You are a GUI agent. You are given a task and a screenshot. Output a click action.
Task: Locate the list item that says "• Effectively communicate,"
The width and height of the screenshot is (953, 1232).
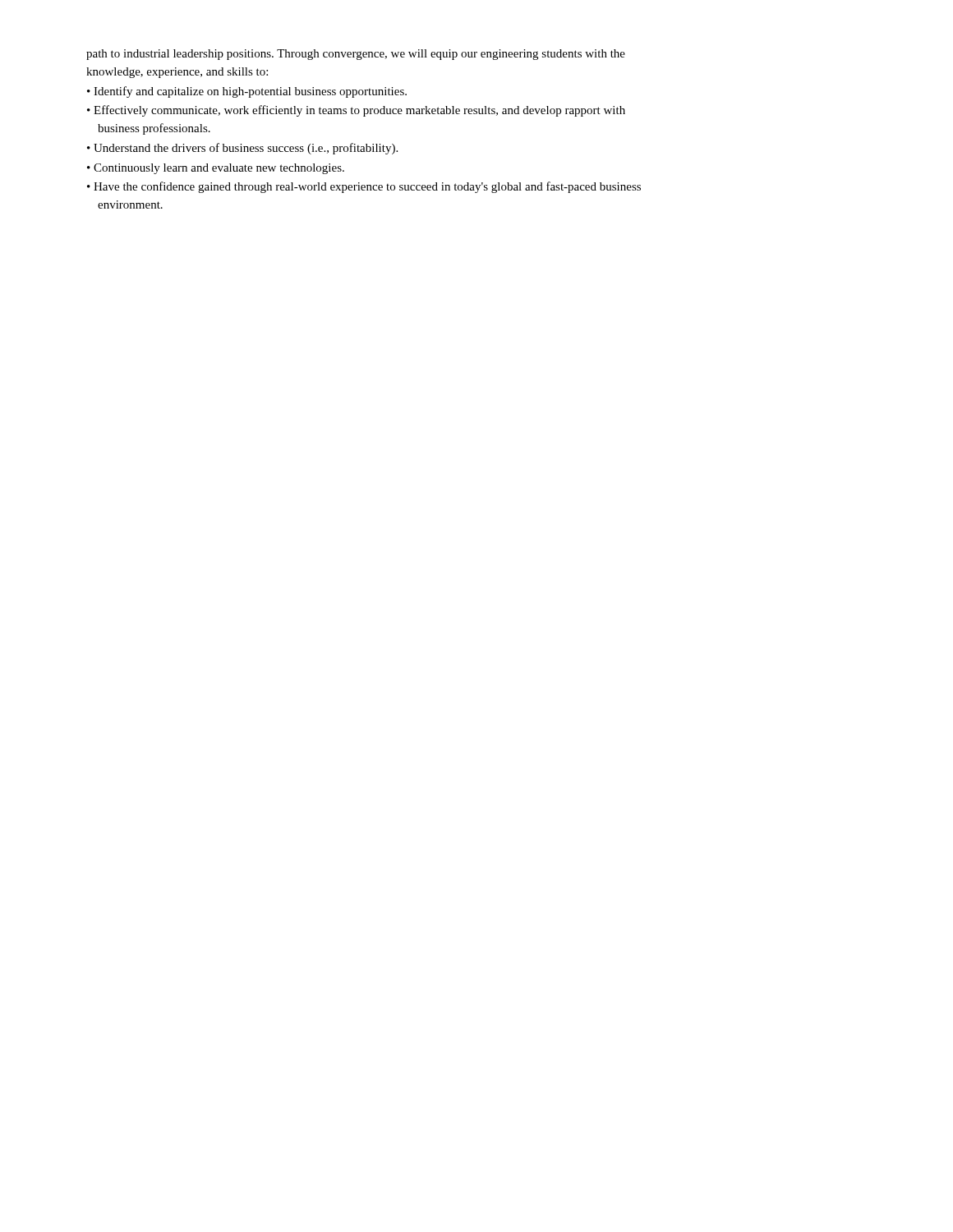coord(356,119)
